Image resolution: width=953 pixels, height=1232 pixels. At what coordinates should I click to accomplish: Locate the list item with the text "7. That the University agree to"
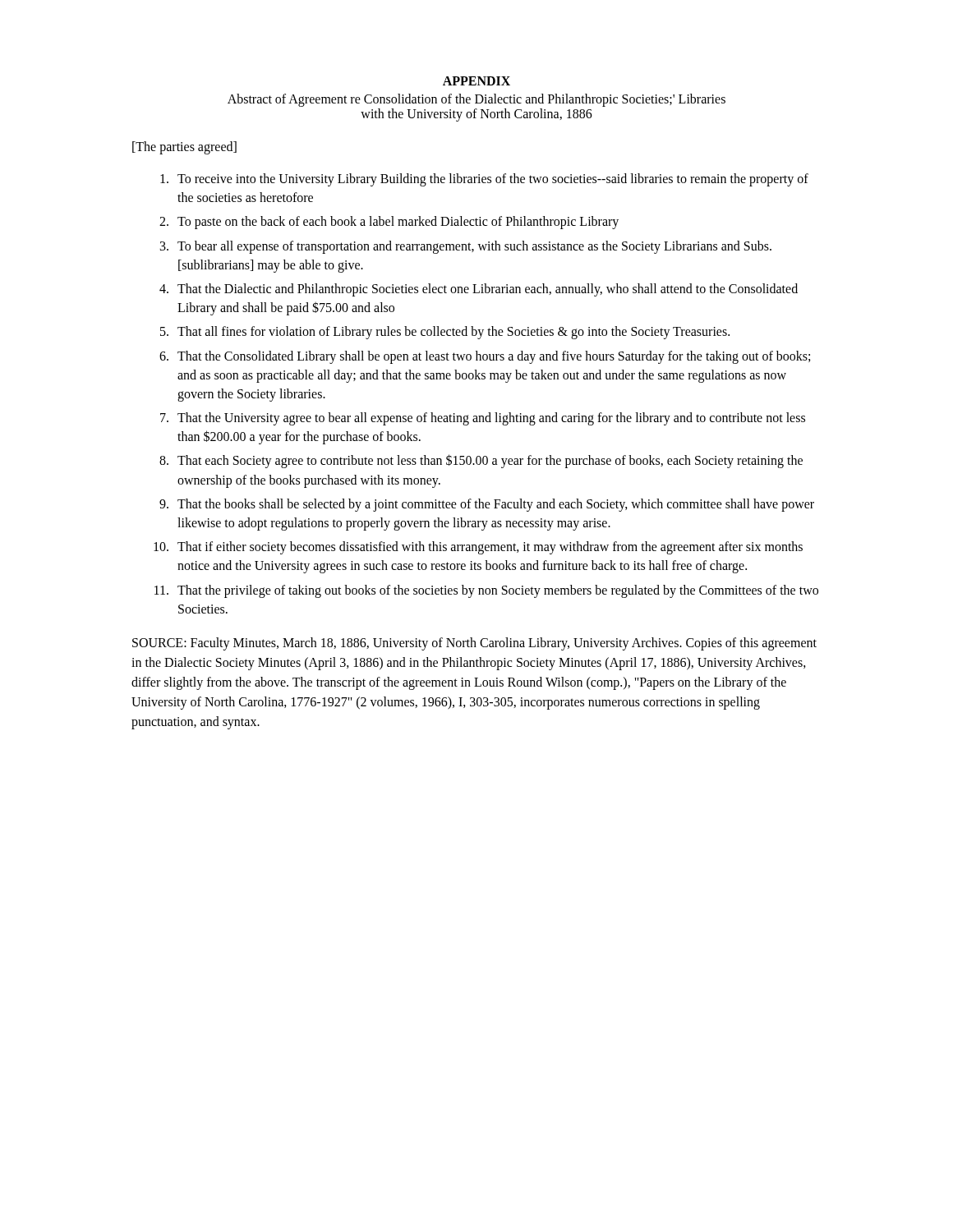tap(476, 427)
